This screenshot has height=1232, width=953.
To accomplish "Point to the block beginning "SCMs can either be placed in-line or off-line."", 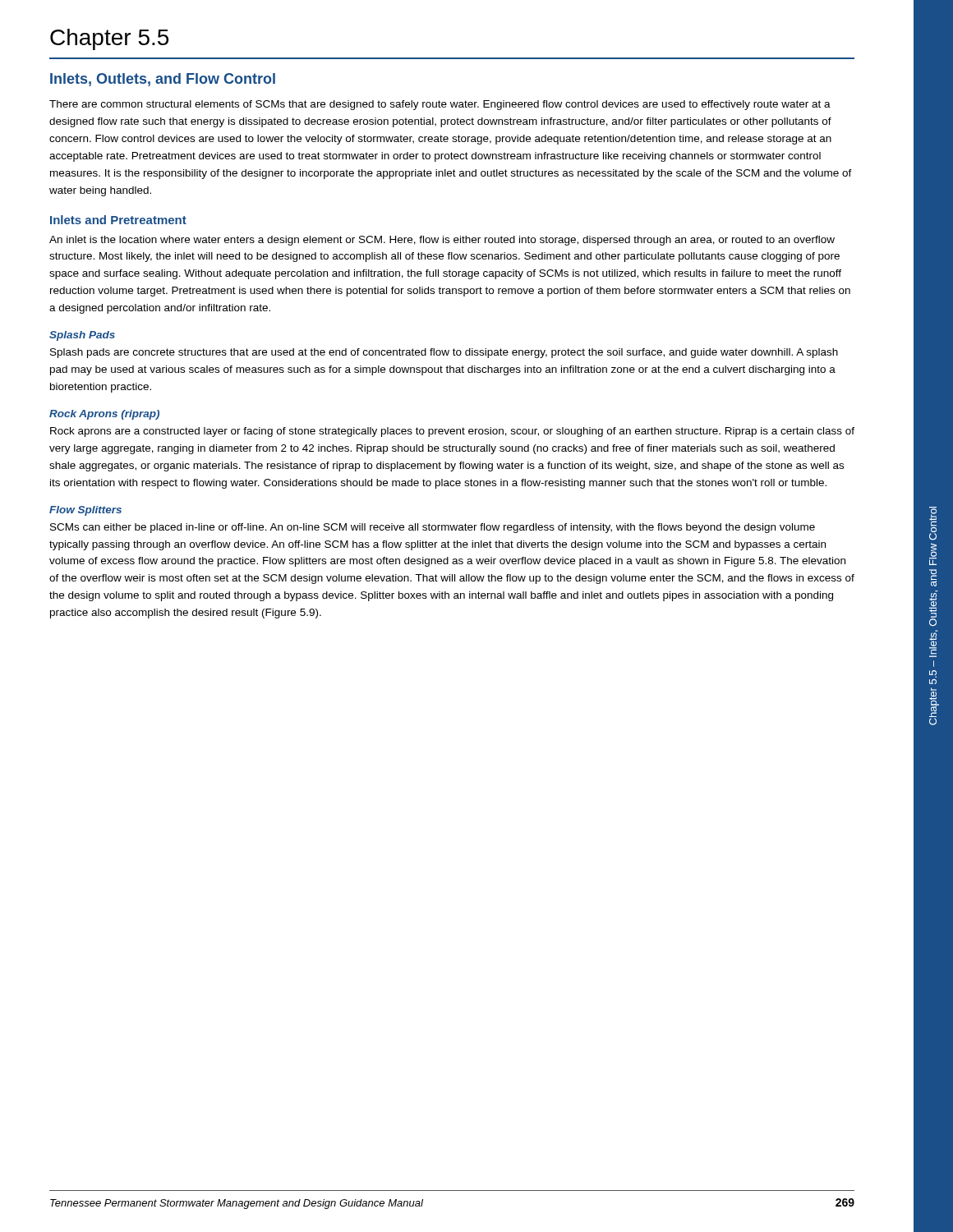I will pos(452,569).
